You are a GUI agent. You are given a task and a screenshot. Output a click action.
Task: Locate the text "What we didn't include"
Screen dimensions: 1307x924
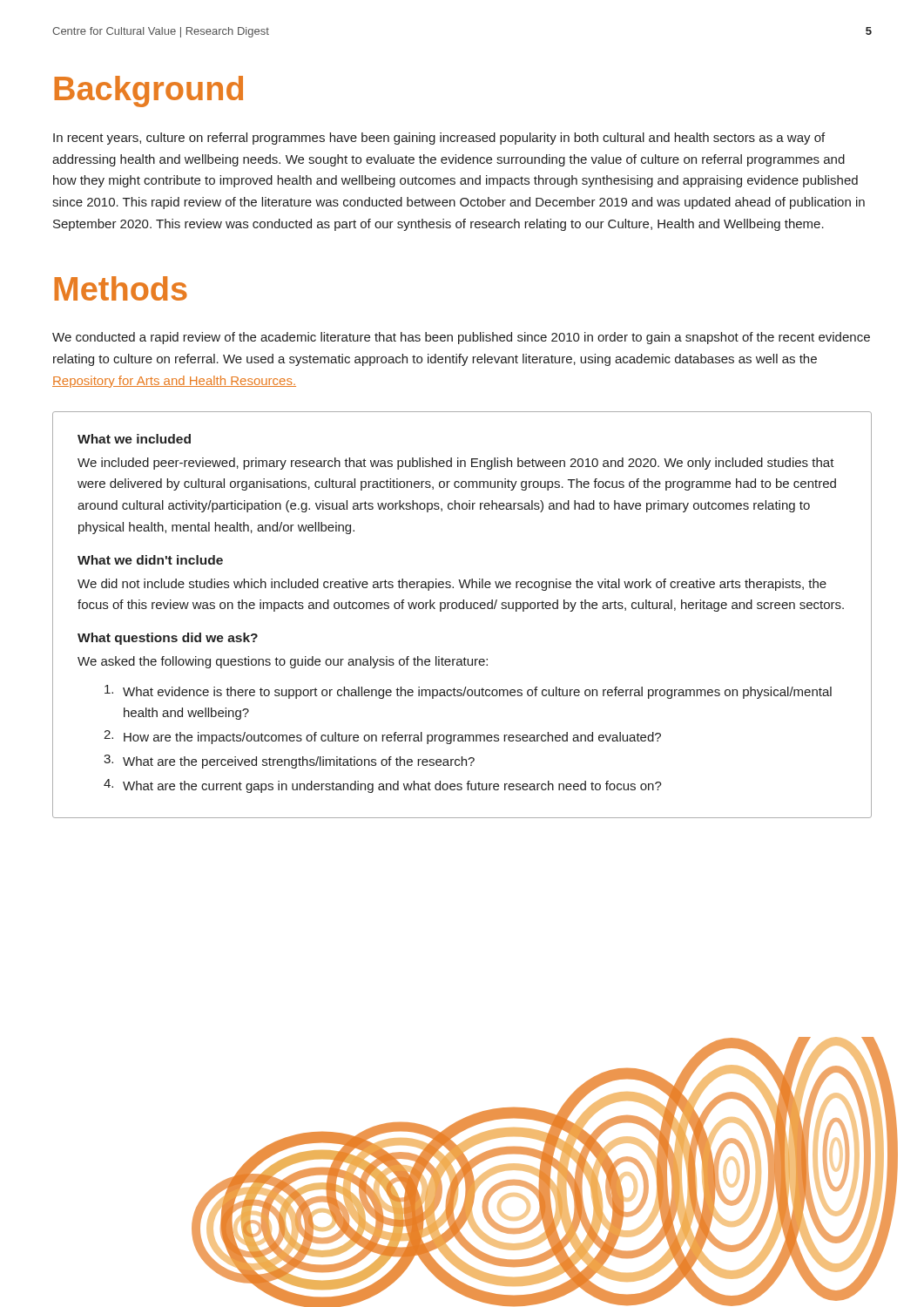click(x=150, y=559)
